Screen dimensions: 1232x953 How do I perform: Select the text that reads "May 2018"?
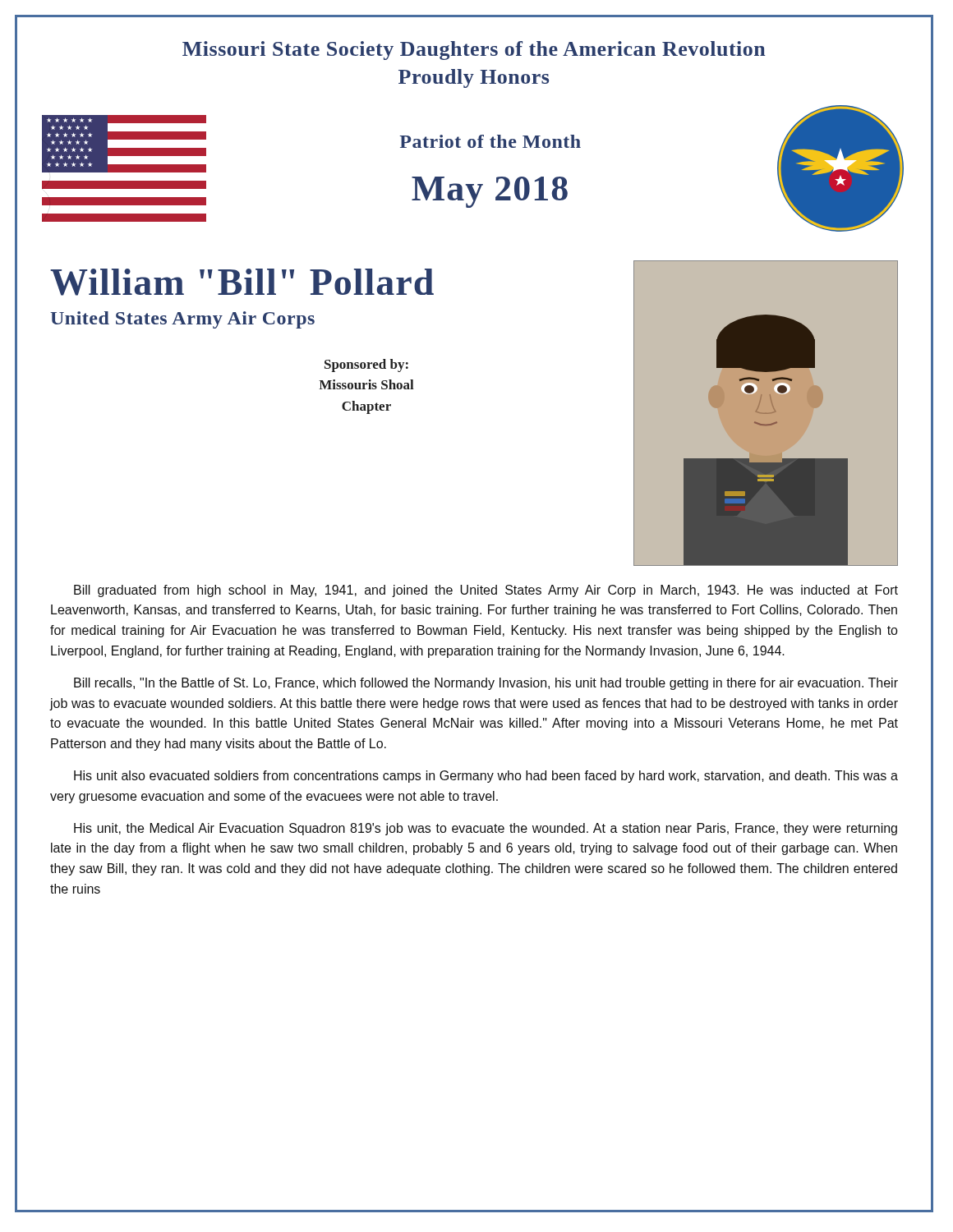(490, 188)
